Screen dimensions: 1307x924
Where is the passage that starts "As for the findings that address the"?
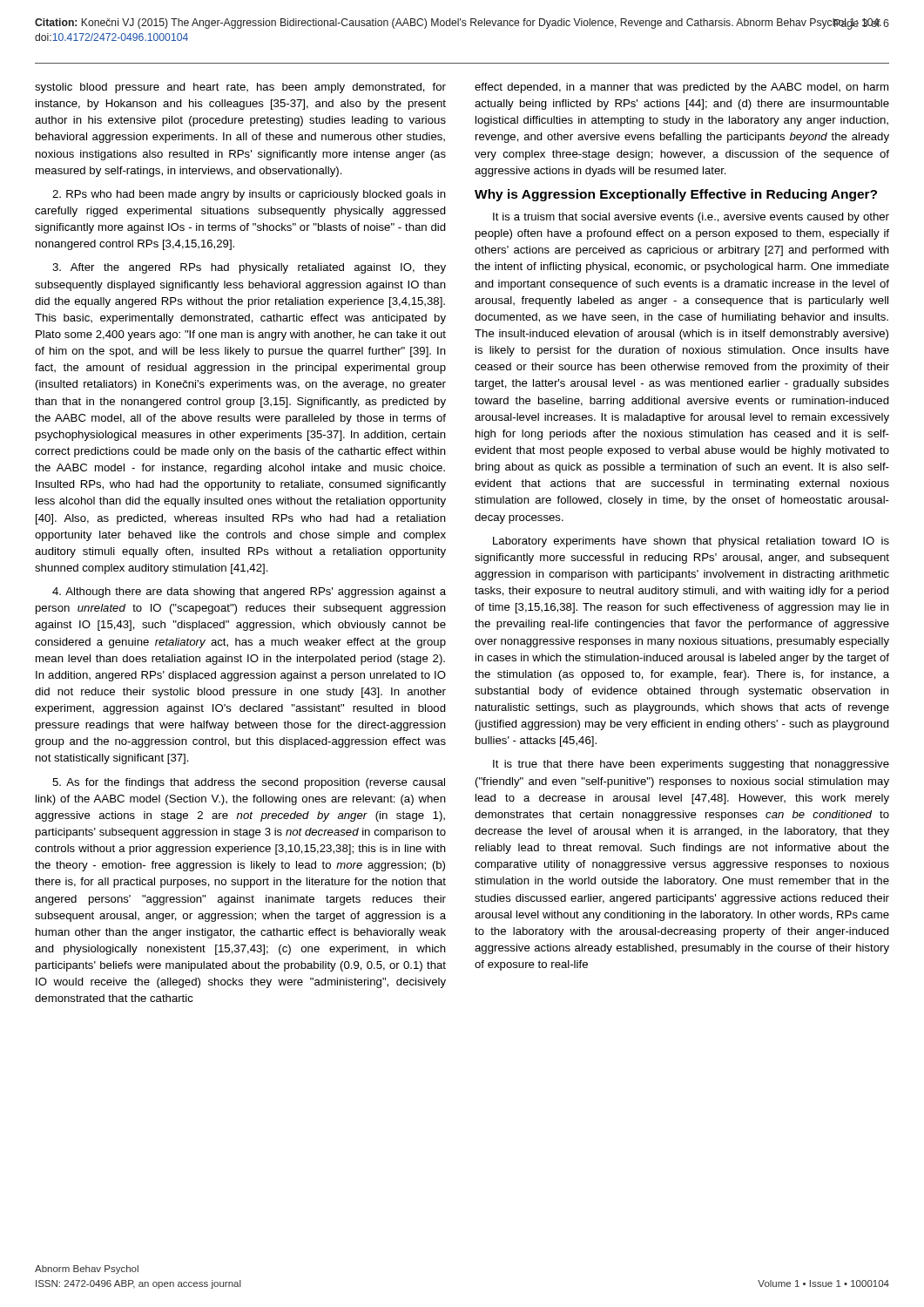(x=240, y=890)
